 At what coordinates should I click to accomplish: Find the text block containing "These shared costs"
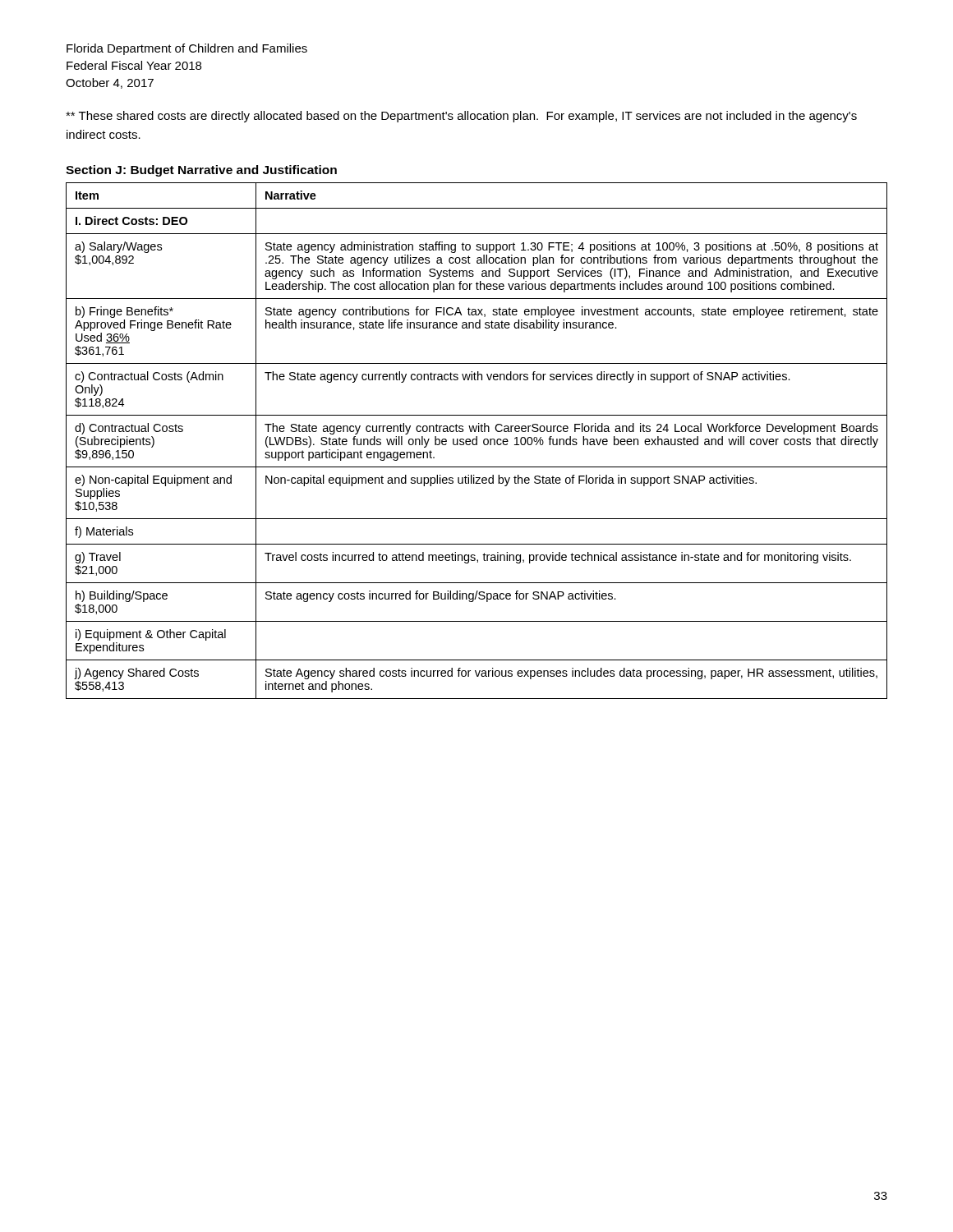pyautogui.click(x=461, y=125)
